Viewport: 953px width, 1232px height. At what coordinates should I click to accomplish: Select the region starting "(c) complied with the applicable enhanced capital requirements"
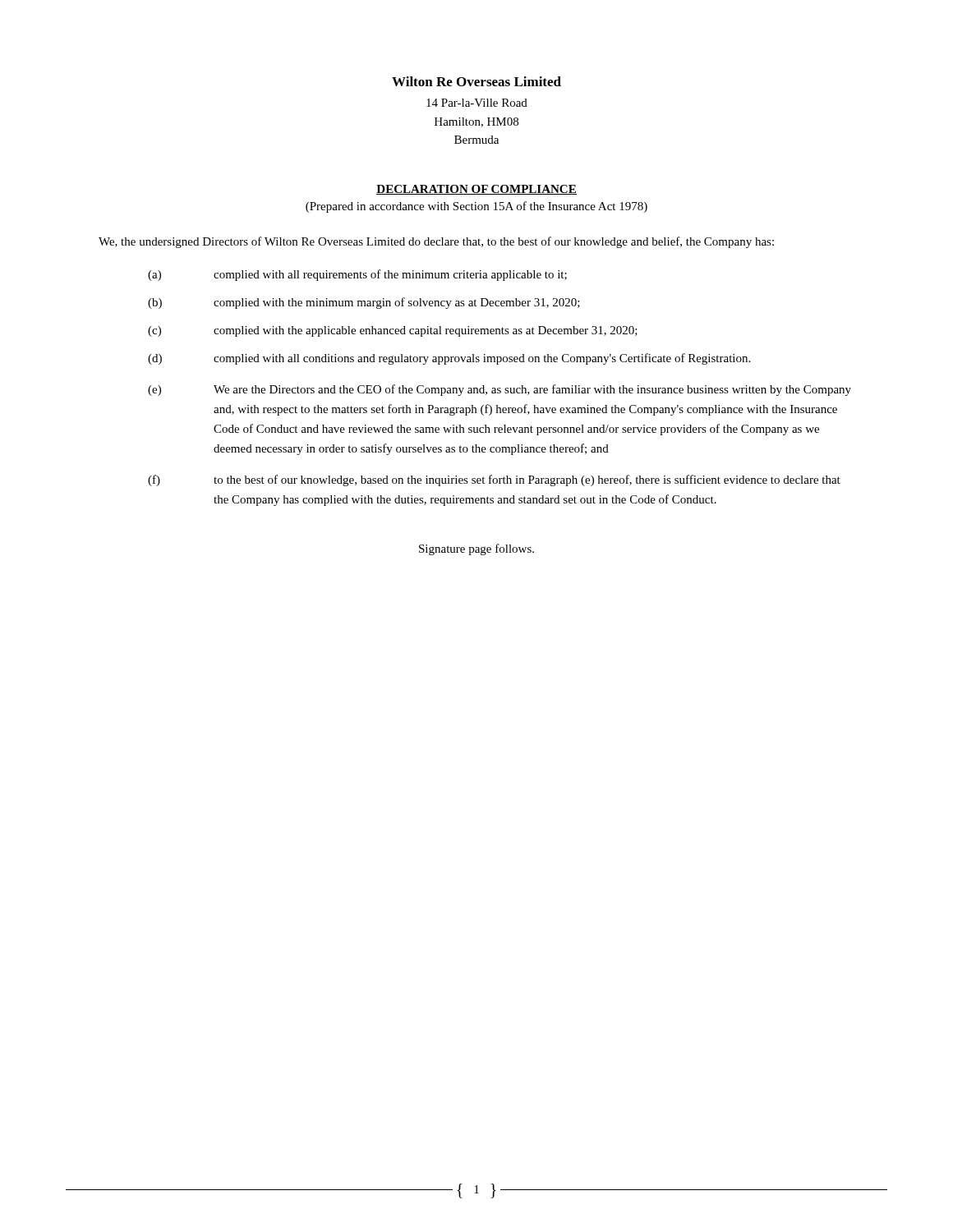click(476, 330)
